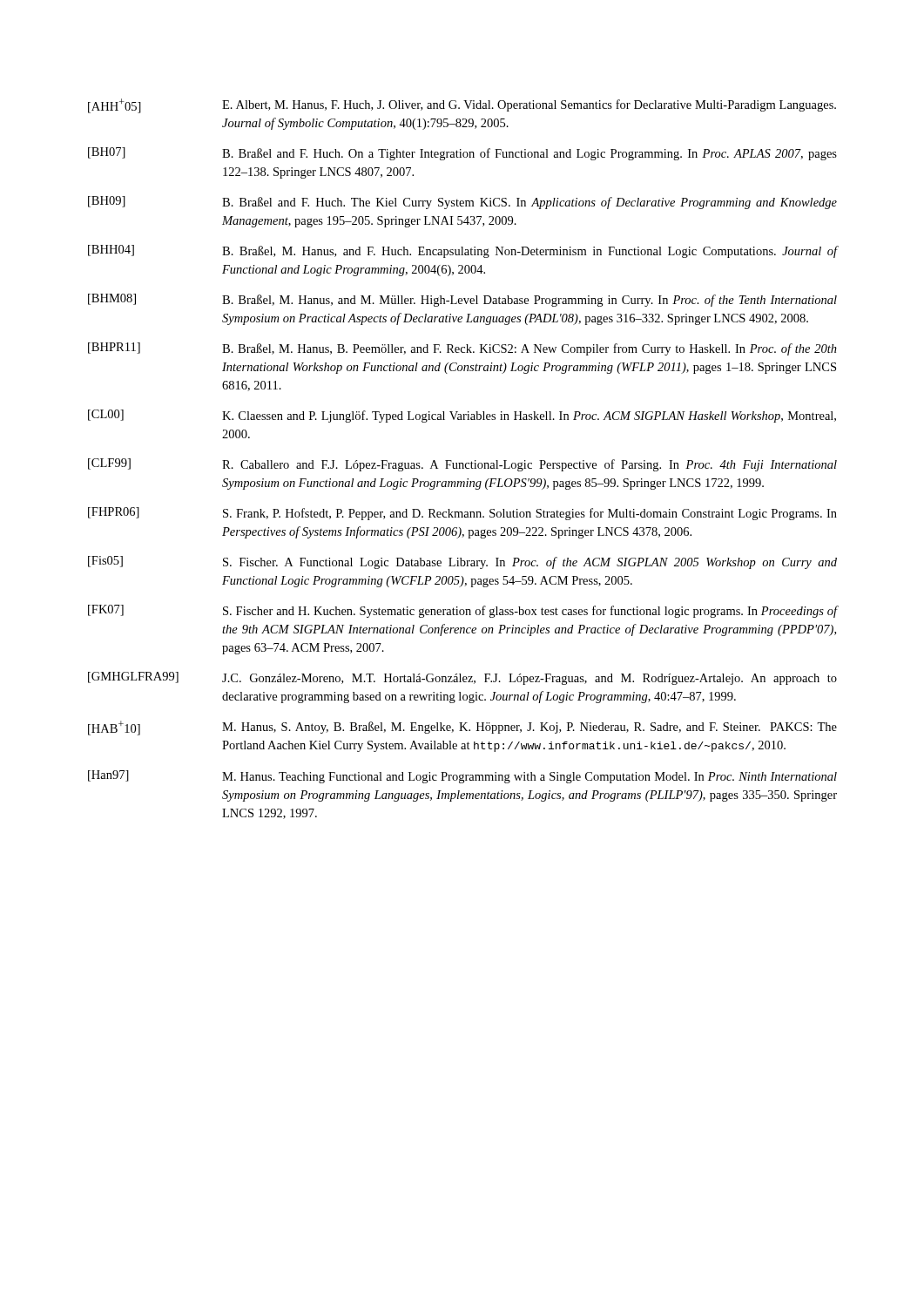The height and width of the screenshot is (1307, 924).
Task: Click on the passage starting "[BH09] B. Braßel and F."
Action: click(462, 212)
